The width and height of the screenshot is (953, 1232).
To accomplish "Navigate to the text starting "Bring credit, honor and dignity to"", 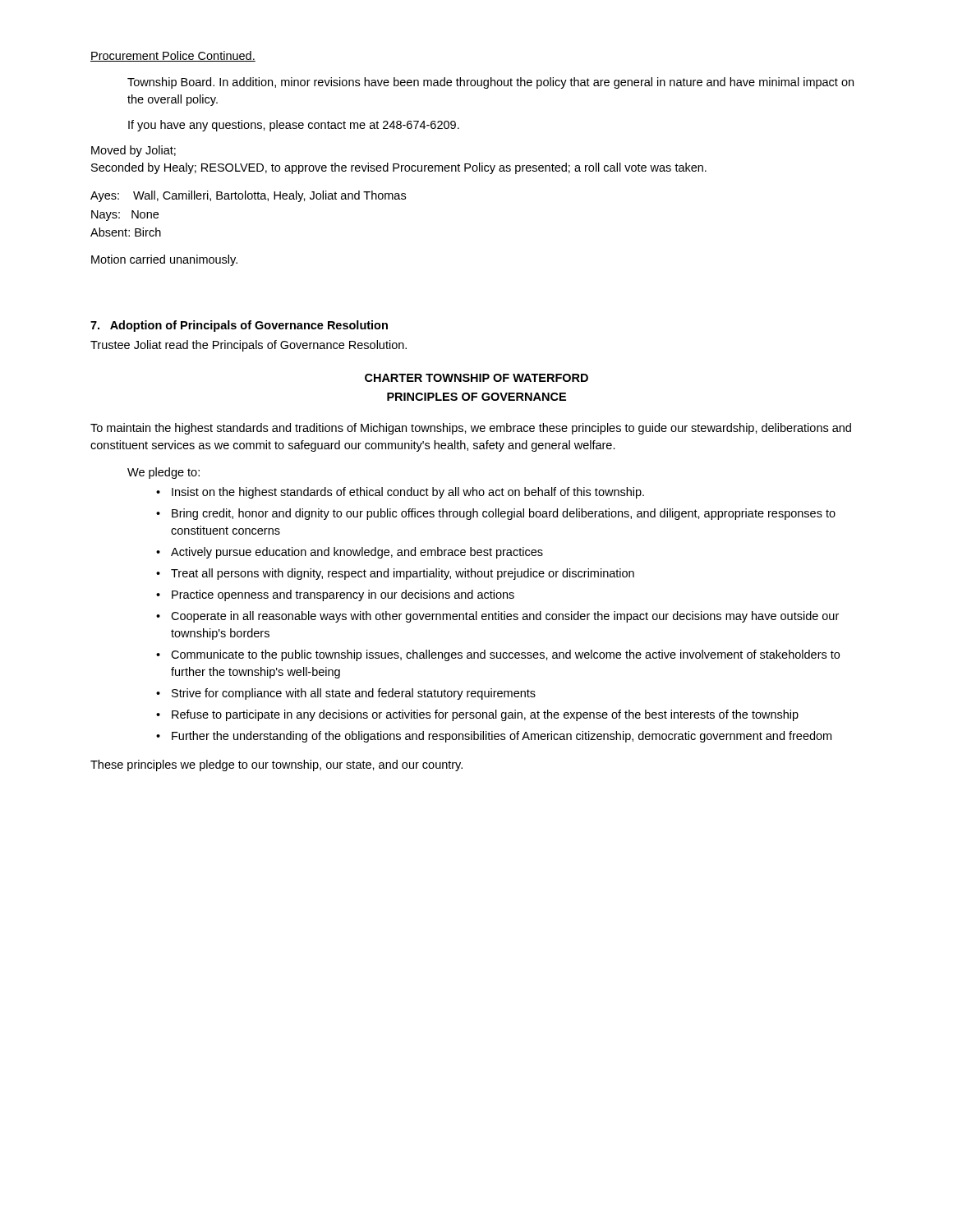I will pyautogui.click(x=503, y=522).
